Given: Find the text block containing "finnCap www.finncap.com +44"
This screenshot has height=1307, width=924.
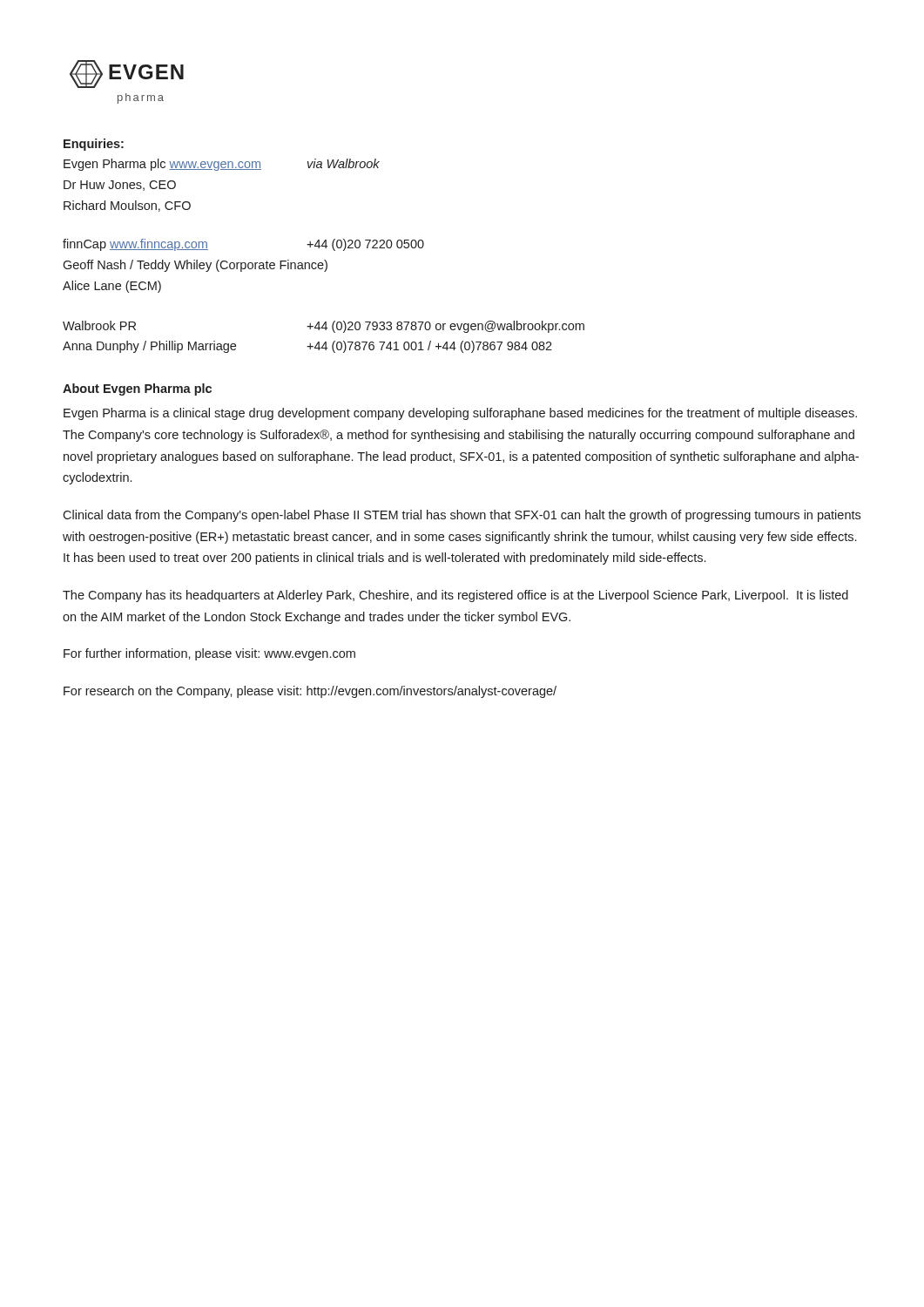Looking at the screenshot, I should tap(243, 266).
